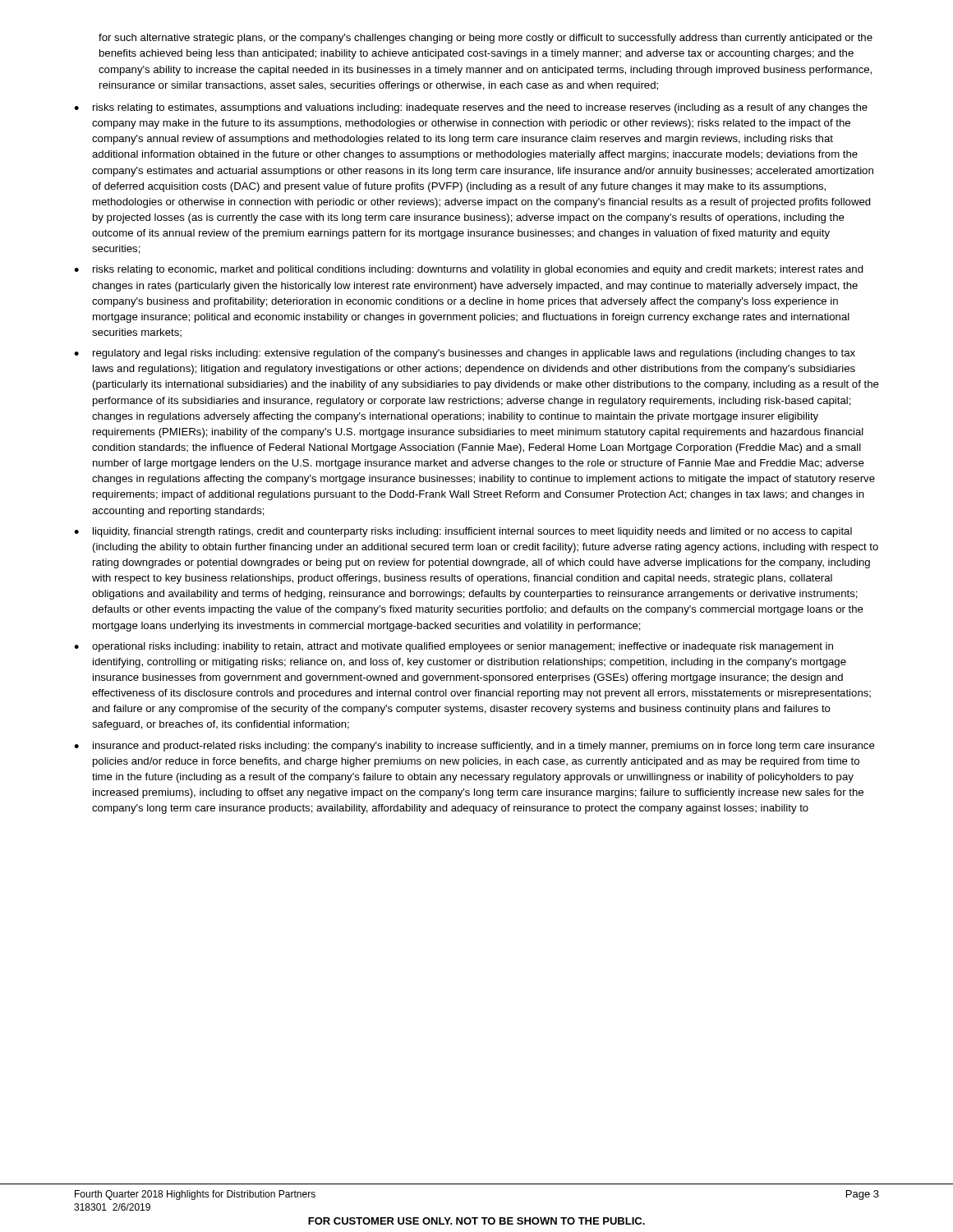
Task: Point to the element starting "• insurance and"
Action: (x=476, y=777)
